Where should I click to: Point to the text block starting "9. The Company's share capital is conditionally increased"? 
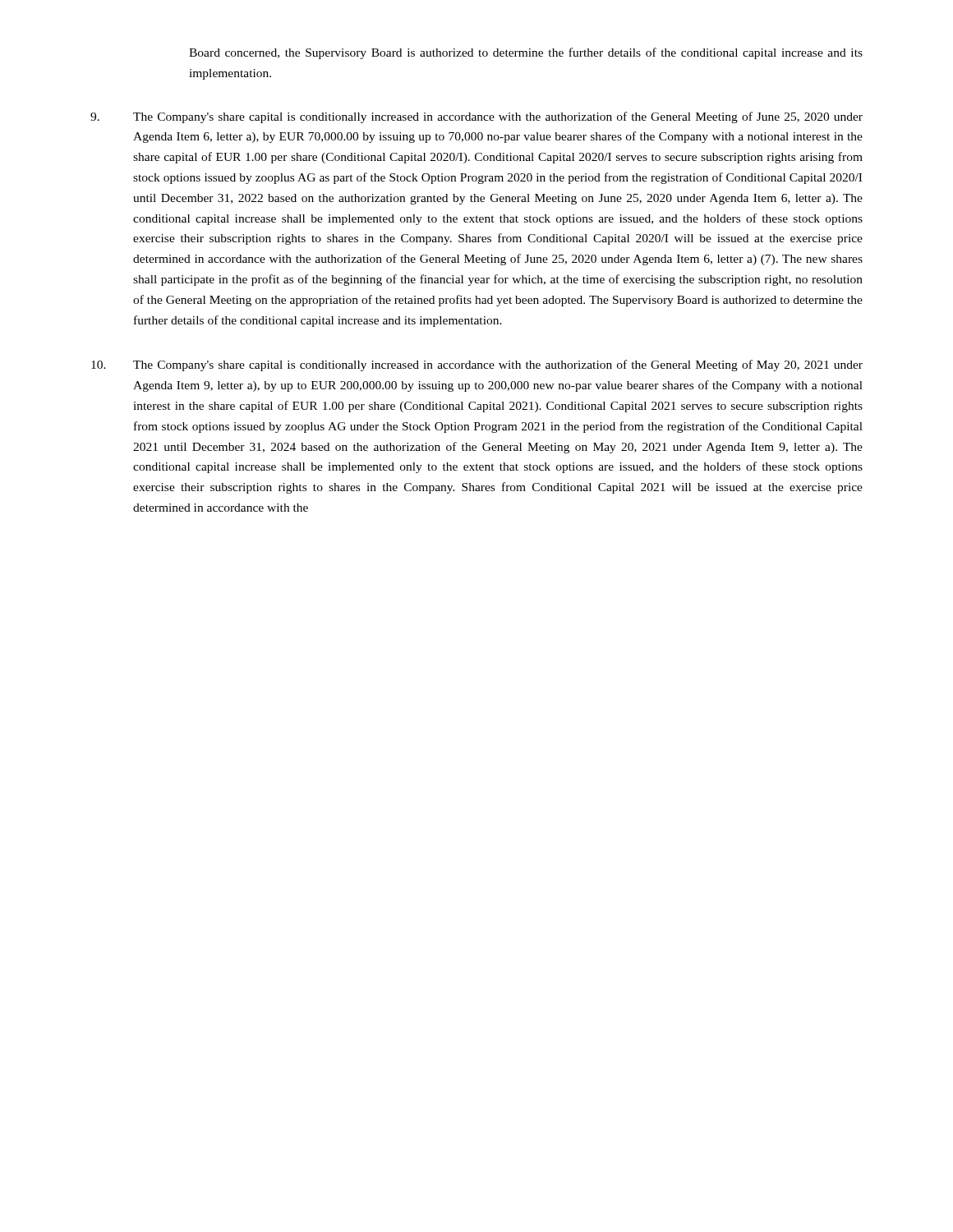point(476,218)
